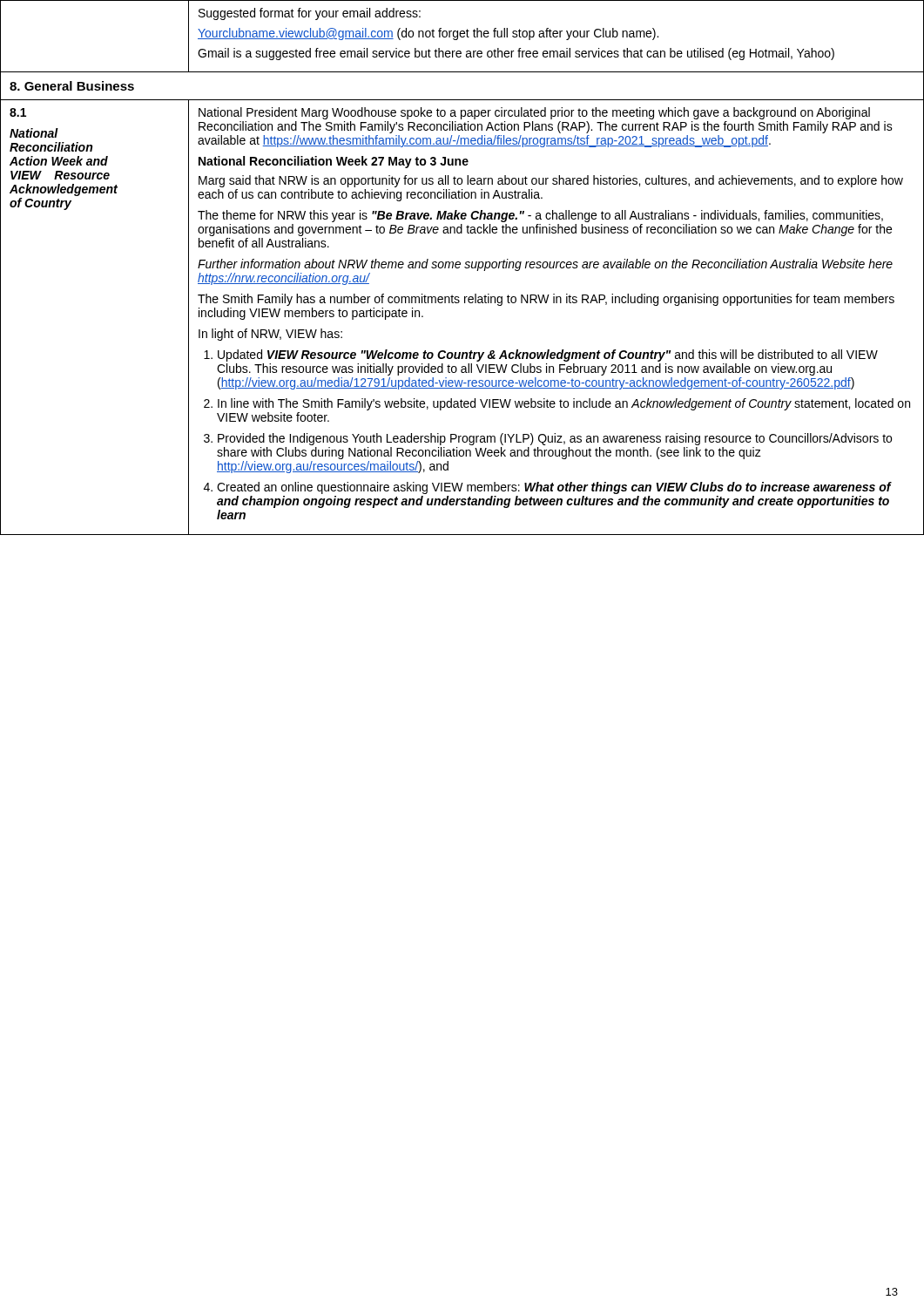The height and width of the screenshot is (1307, 924).
Task: Locate the element starting "Updated VIEW Resource "Welcome"
Action: pos(547,369)
